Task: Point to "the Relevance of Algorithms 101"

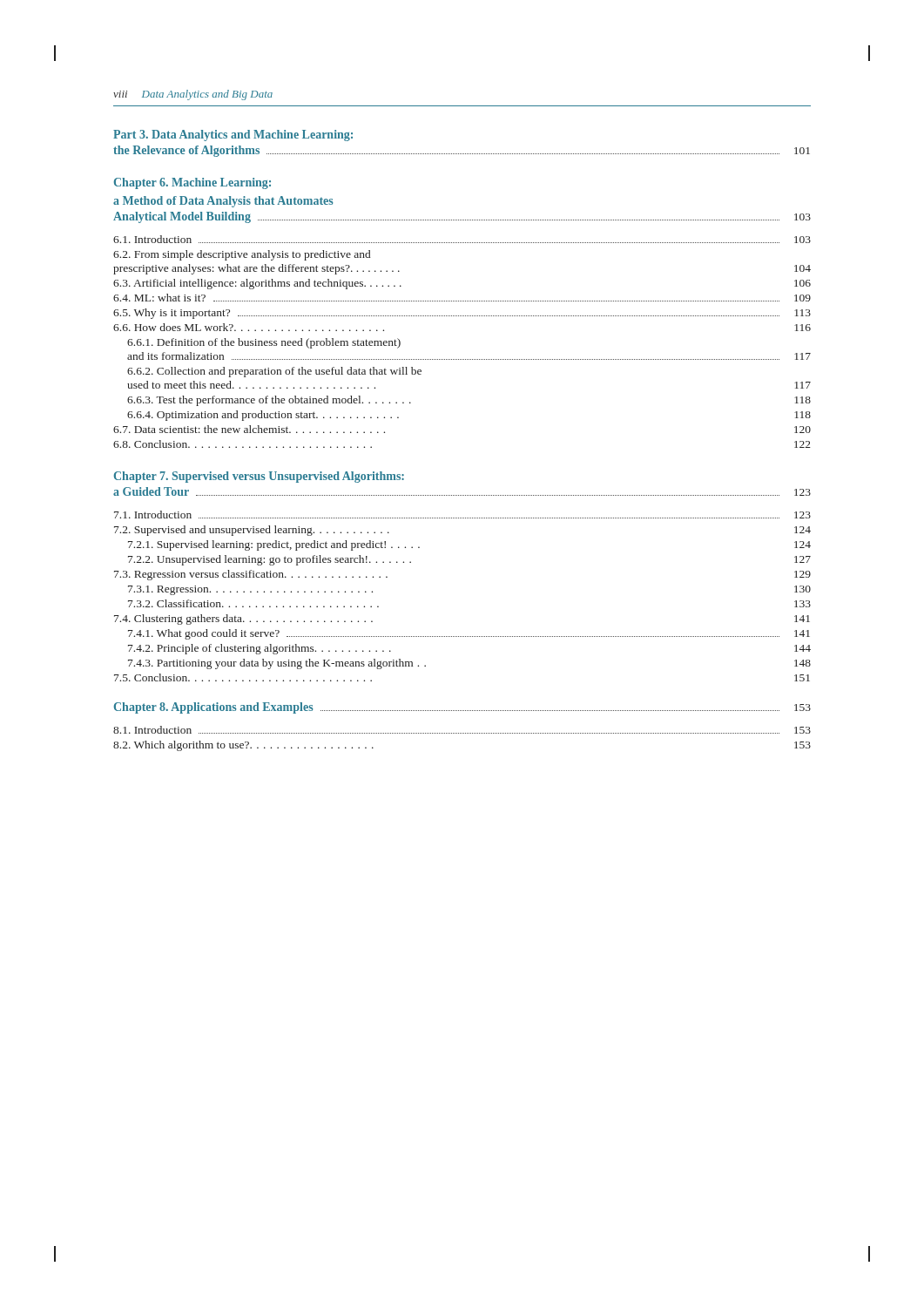Action: pyautogui.click(x=462, y=151)
